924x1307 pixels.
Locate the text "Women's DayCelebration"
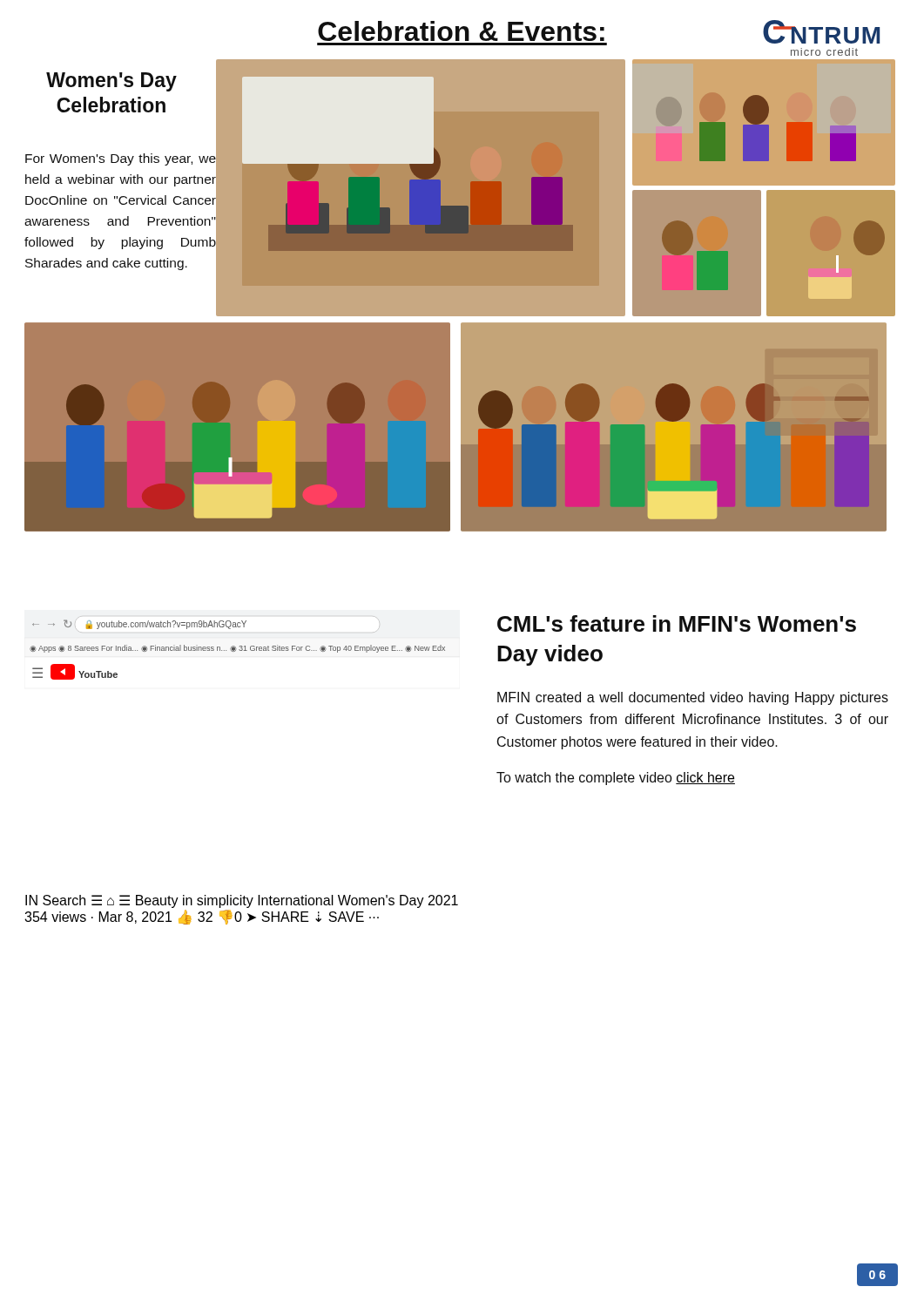(x=111, y=93)
